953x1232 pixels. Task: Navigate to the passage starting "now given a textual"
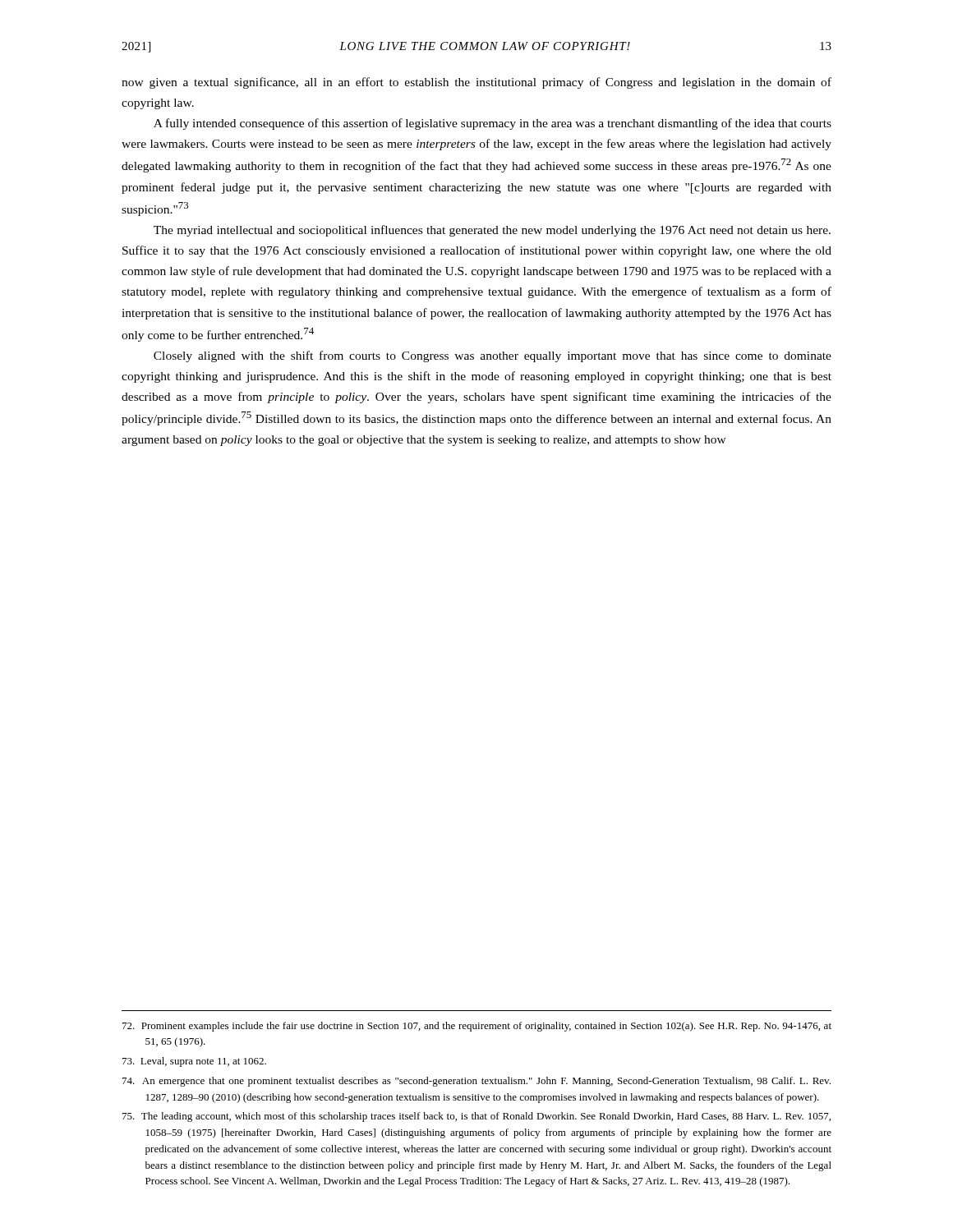pos(476,261)
